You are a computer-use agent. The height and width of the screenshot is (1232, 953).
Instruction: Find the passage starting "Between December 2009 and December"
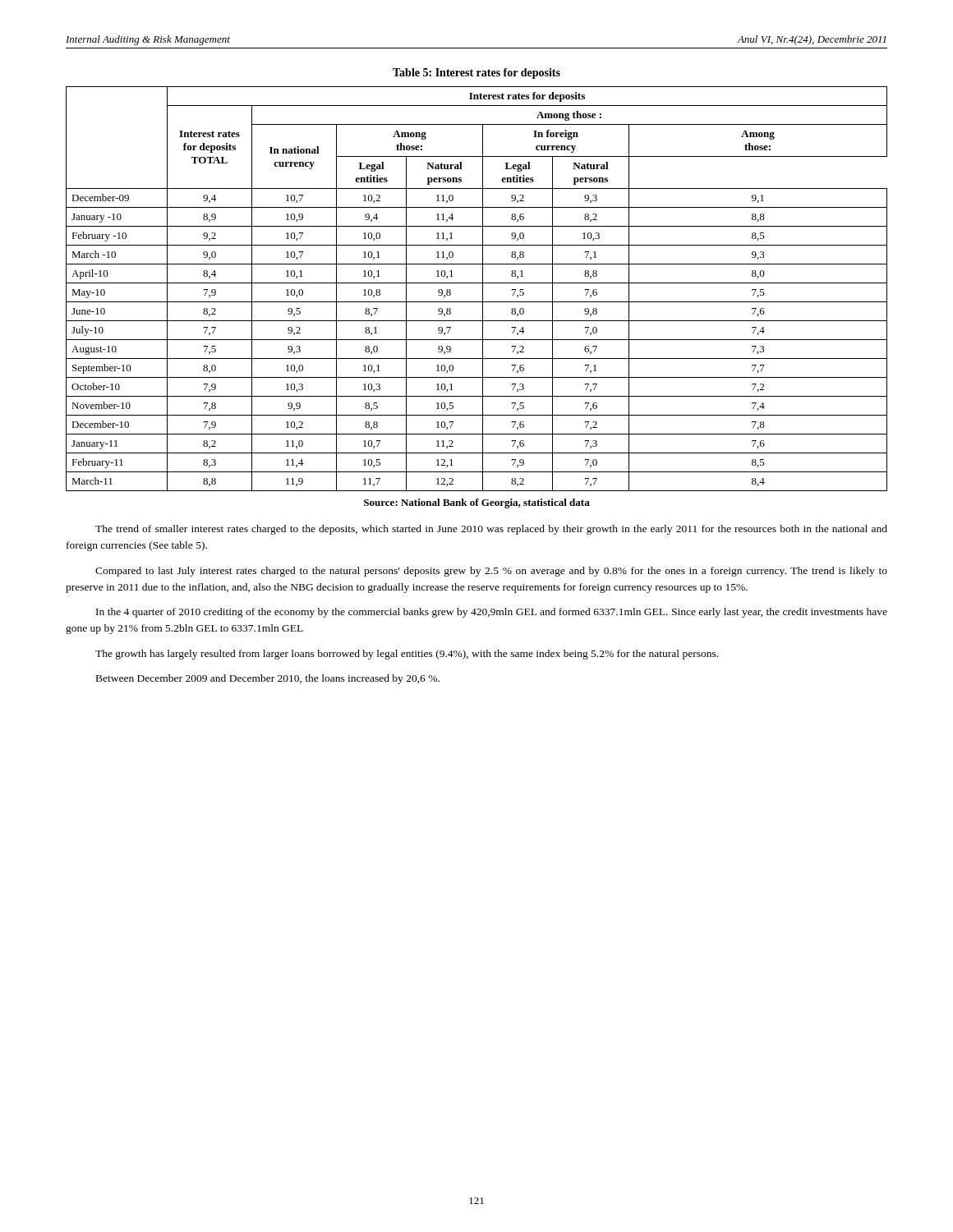click(268, 679)
